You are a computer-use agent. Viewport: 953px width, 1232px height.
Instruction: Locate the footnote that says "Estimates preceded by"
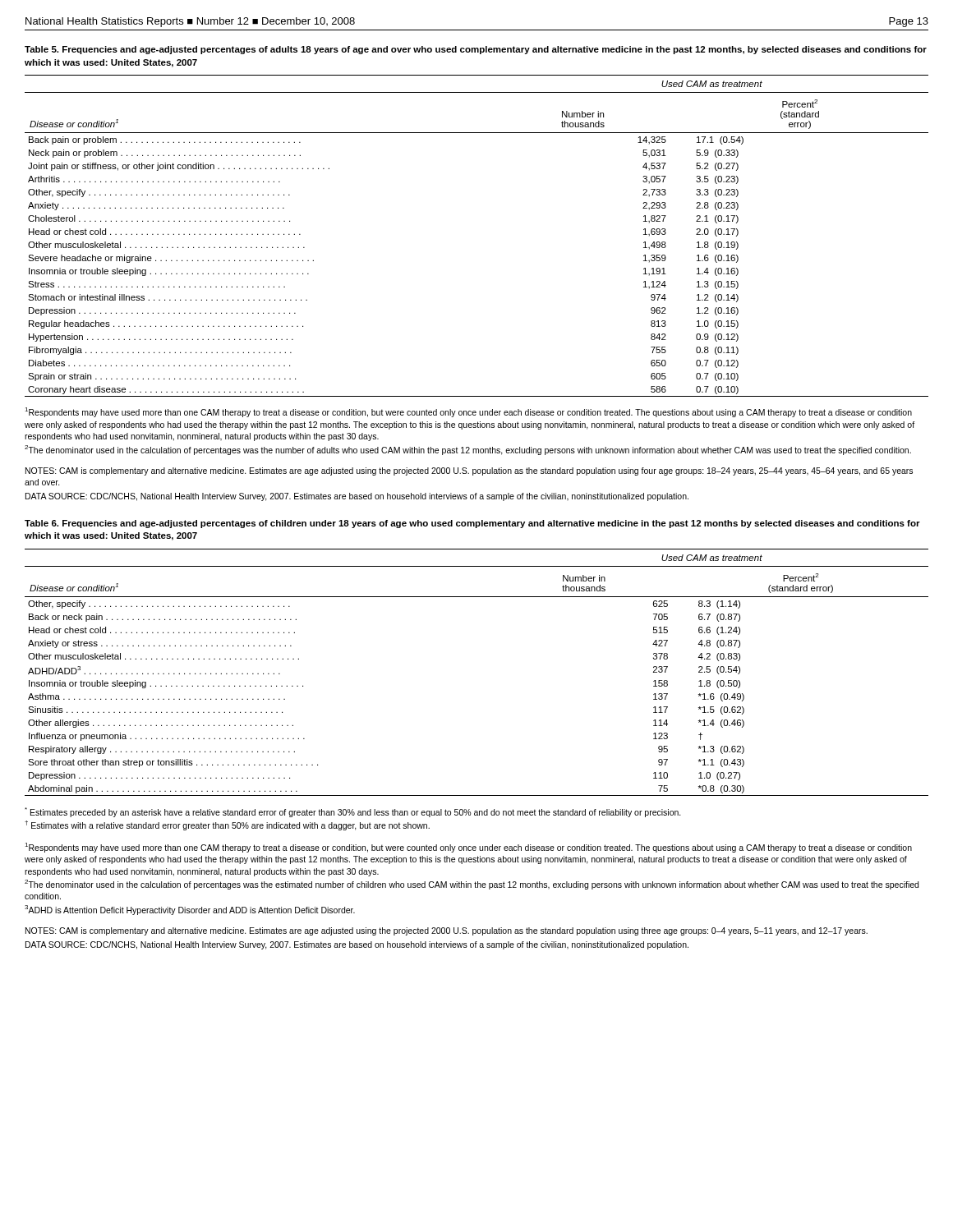(x=476, y=860)
